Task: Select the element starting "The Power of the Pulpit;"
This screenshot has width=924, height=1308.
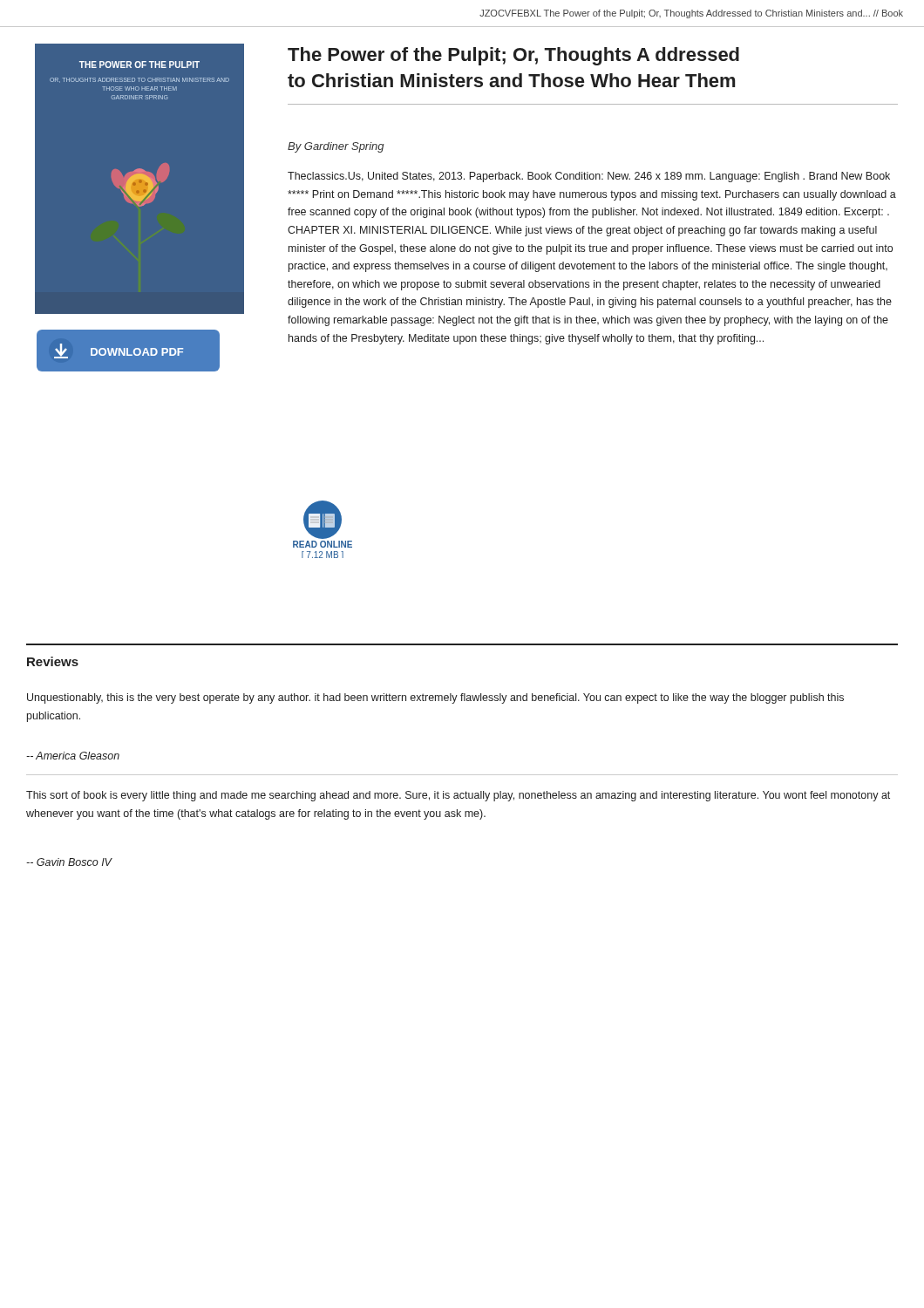Action: tap(593, 73)
